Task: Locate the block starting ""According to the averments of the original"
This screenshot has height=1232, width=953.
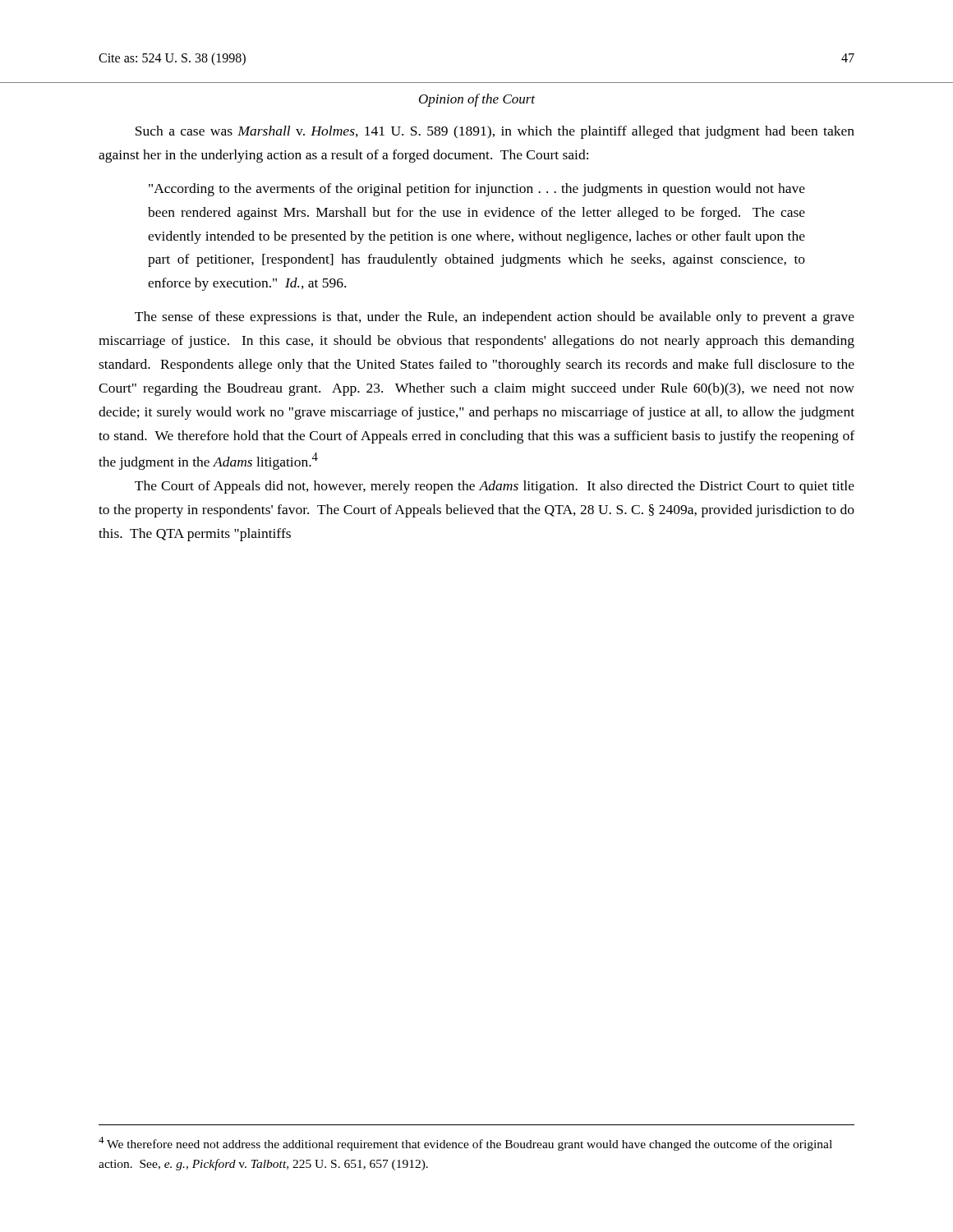Action: coord(476,235)
